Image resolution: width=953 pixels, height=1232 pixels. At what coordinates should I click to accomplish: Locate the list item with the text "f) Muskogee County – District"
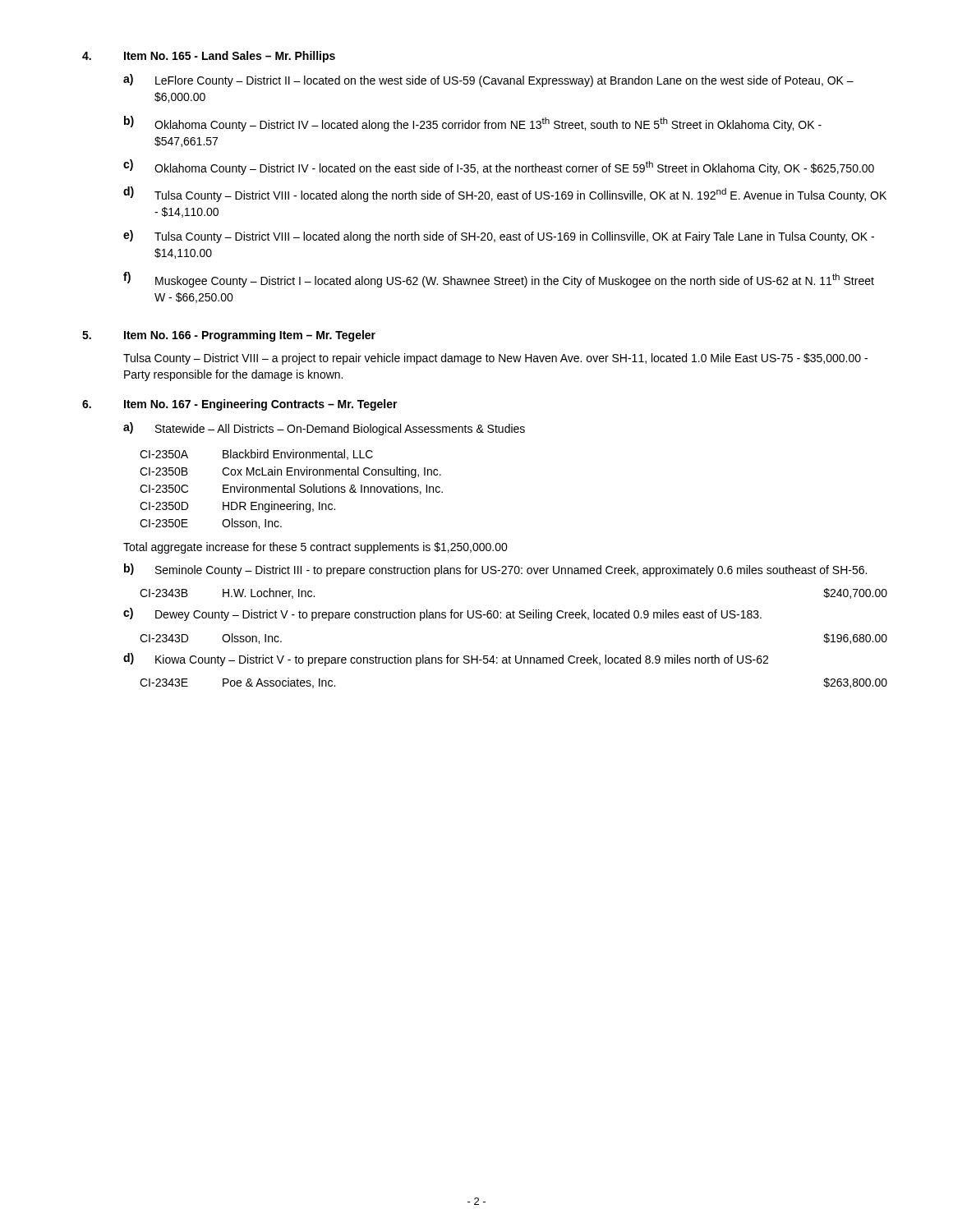[x=505, y=288]
